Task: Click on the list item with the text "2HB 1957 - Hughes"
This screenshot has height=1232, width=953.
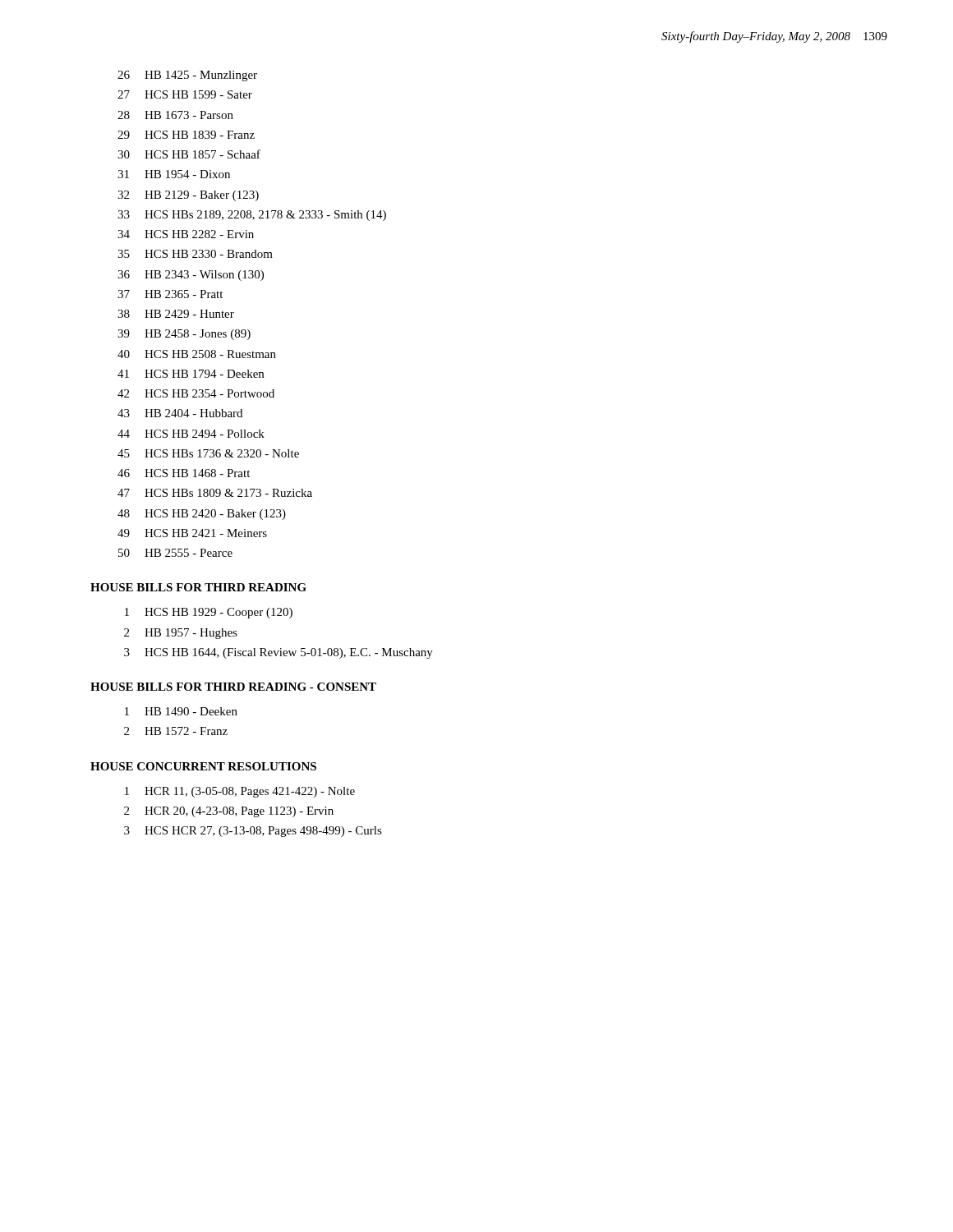Action: pos(181,634)
